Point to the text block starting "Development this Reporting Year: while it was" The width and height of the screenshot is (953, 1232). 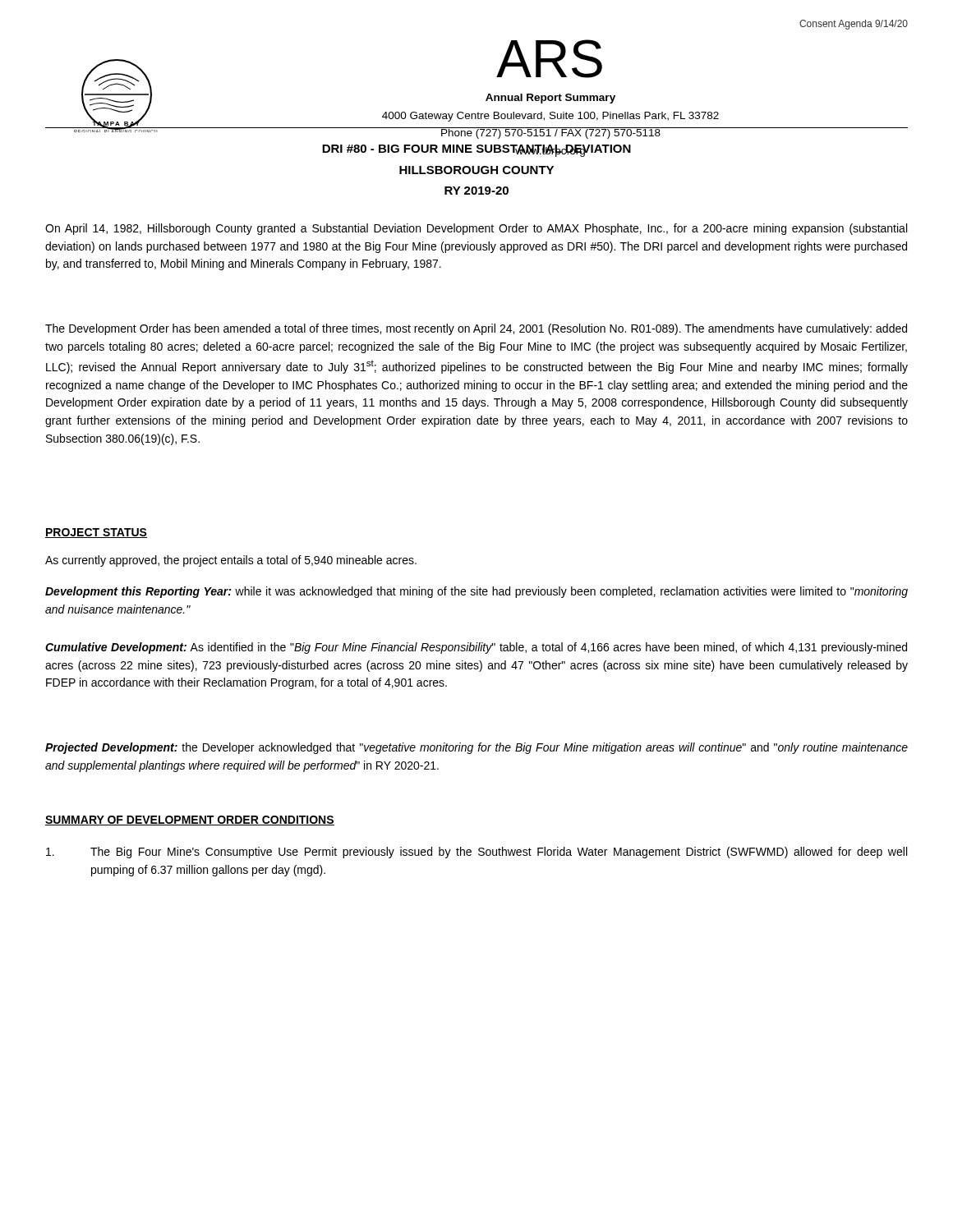(476, 600)
